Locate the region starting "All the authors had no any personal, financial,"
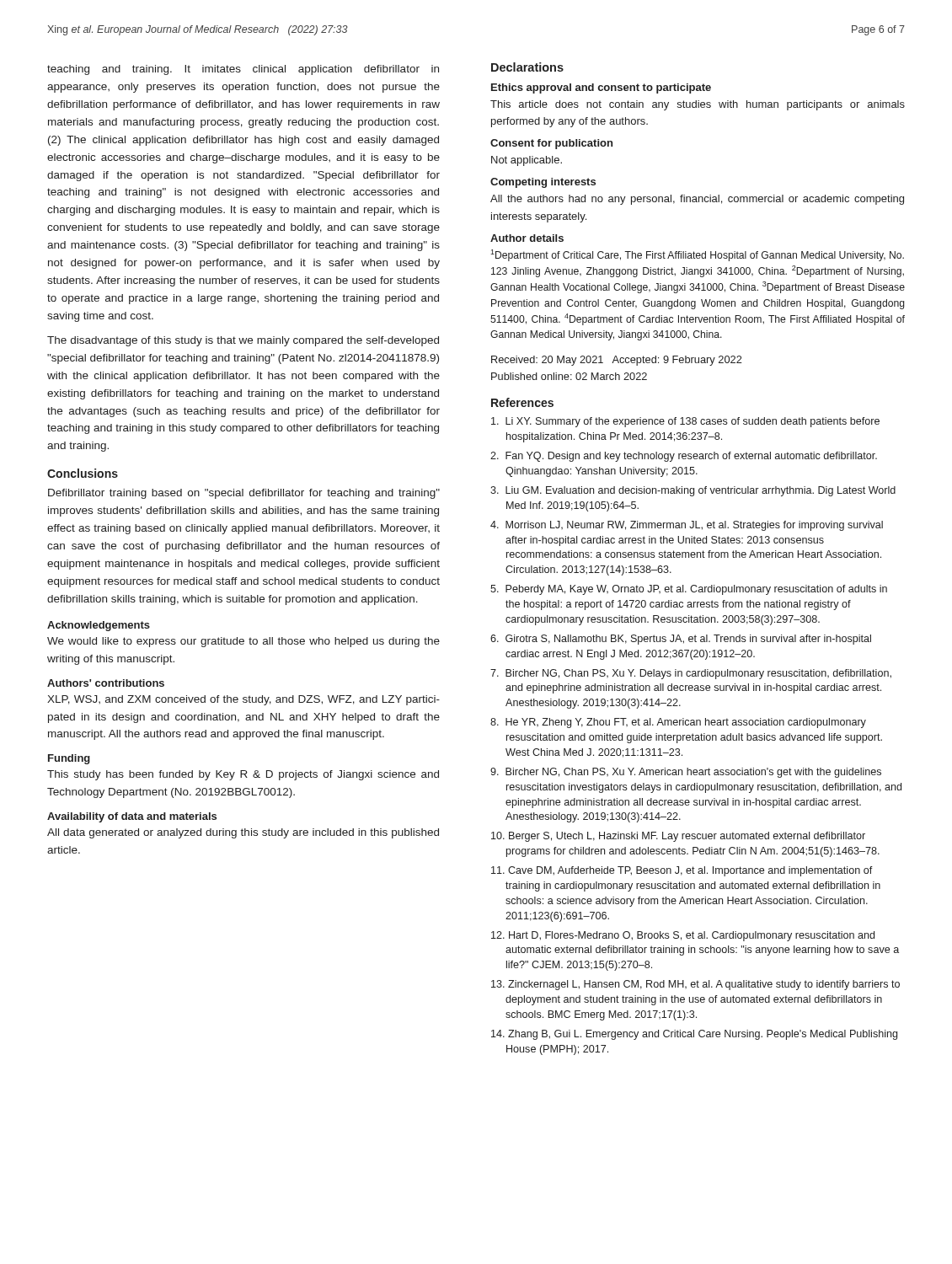 tap(698, 208)
